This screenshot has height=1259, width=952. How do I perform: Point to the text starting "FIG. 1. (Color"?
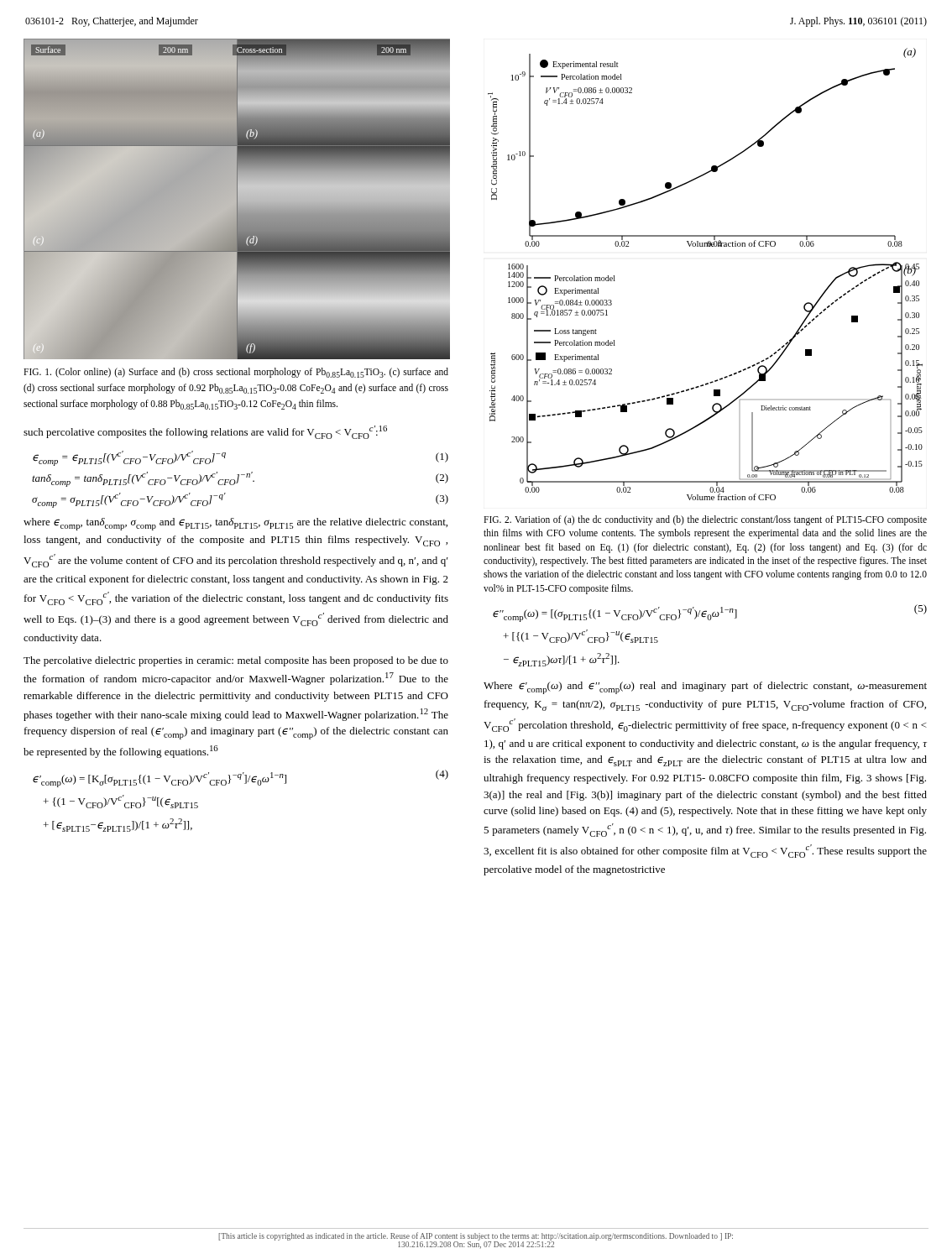(236, 389)
